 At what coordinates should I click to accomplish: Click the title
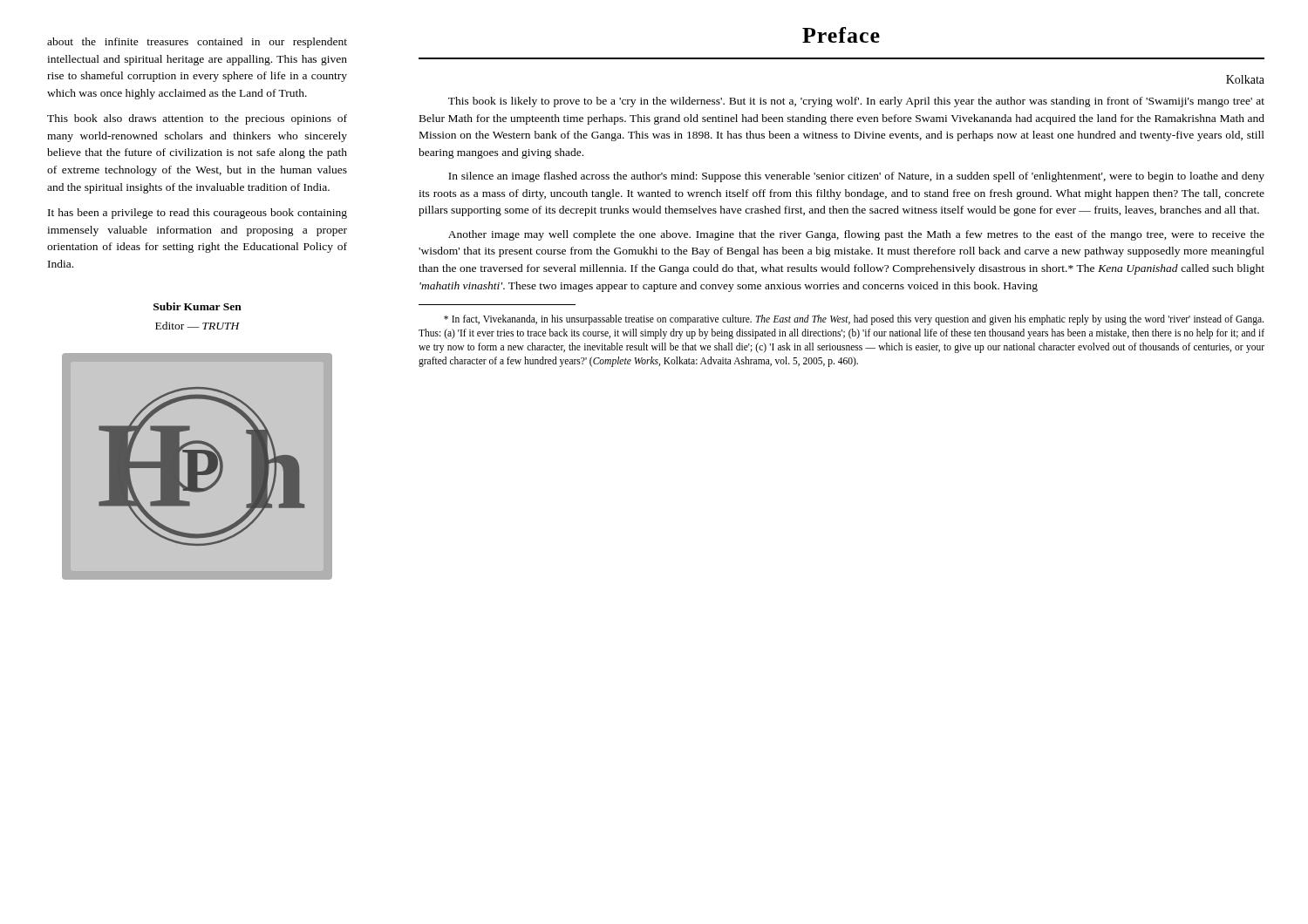[x=842, y=39]
